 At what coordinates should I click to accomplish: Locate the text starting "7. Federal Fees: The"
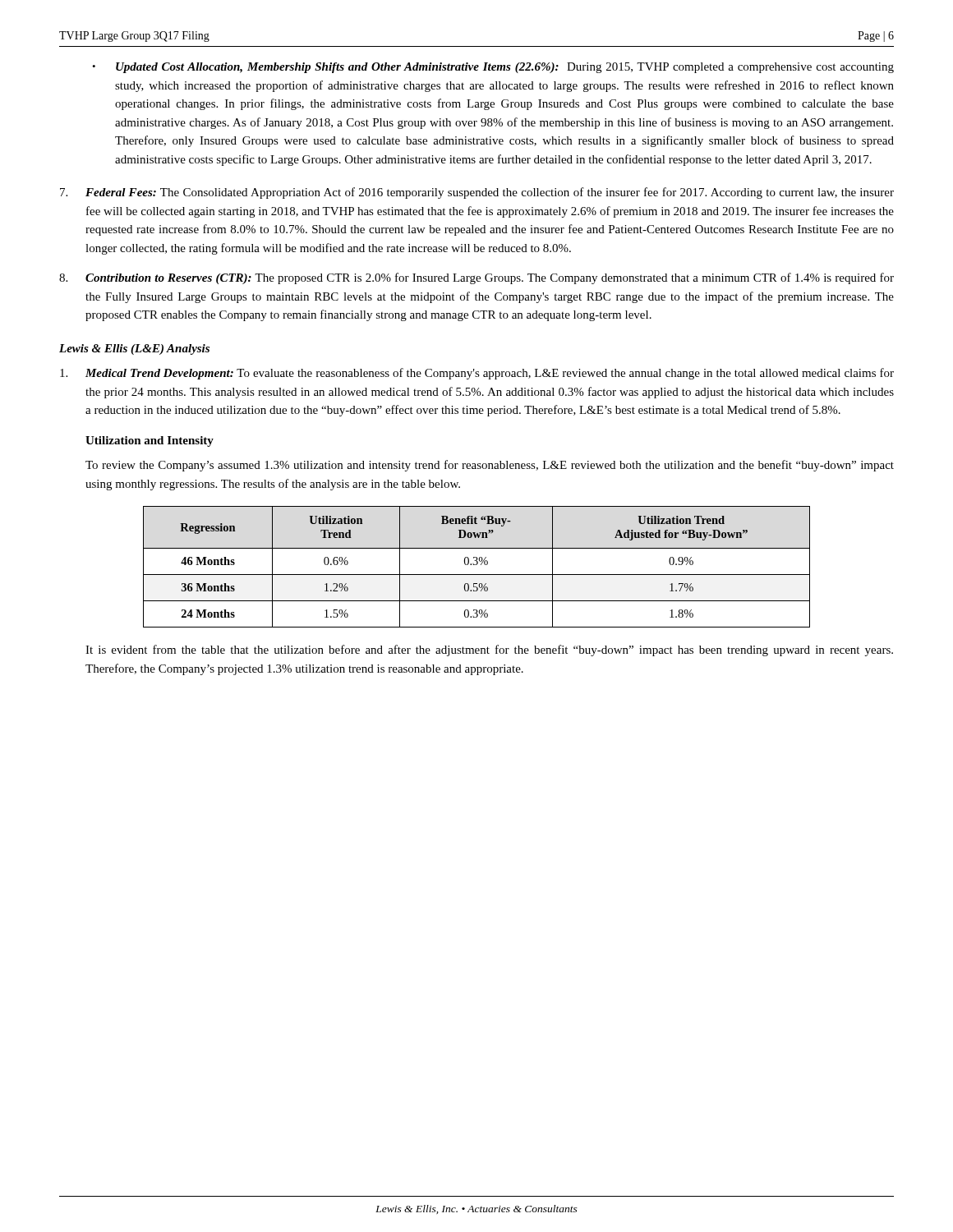pos(476,220)
